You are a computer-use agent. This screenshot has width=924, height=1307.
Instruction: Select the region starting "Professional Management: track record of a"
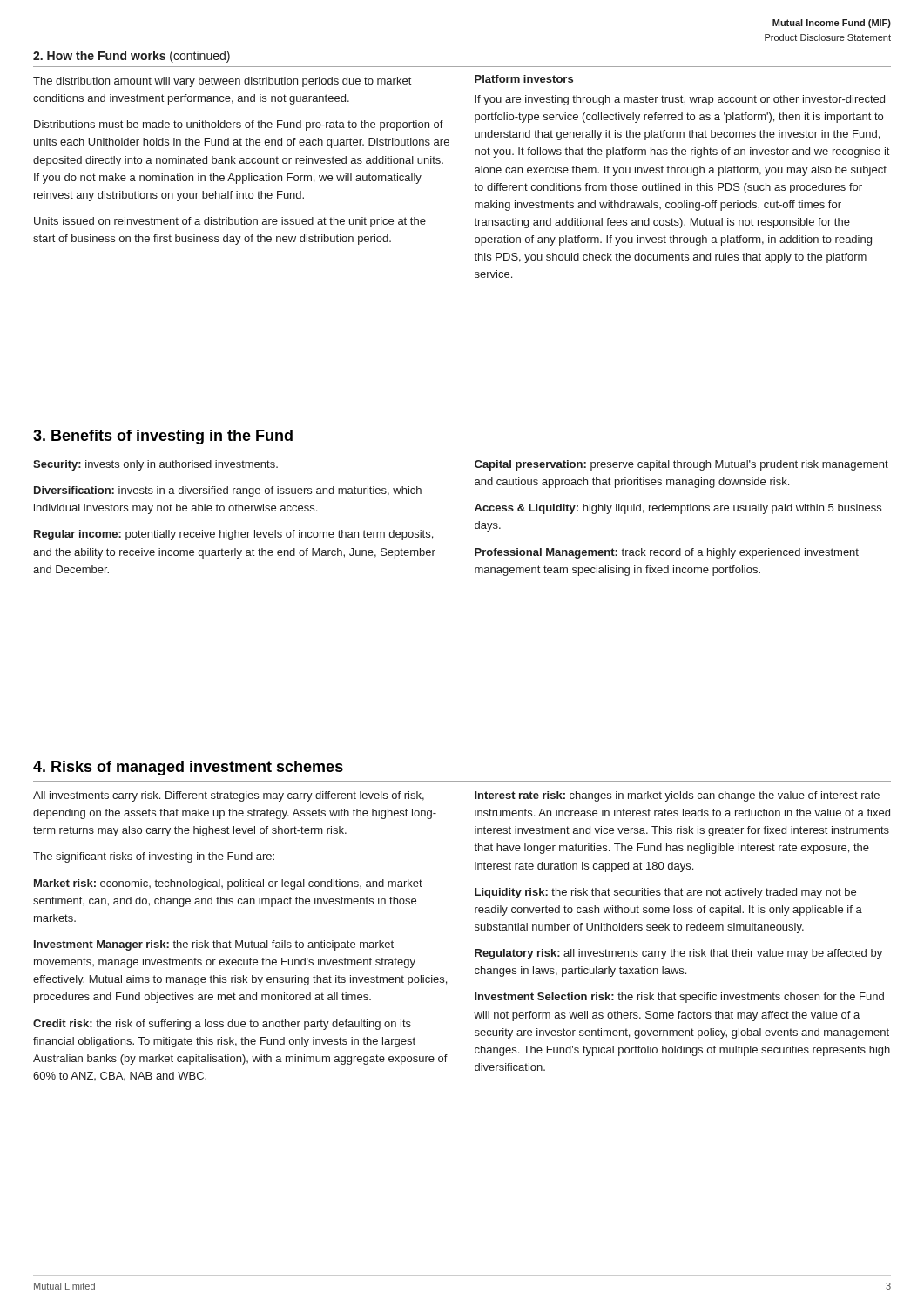(683, 561)
